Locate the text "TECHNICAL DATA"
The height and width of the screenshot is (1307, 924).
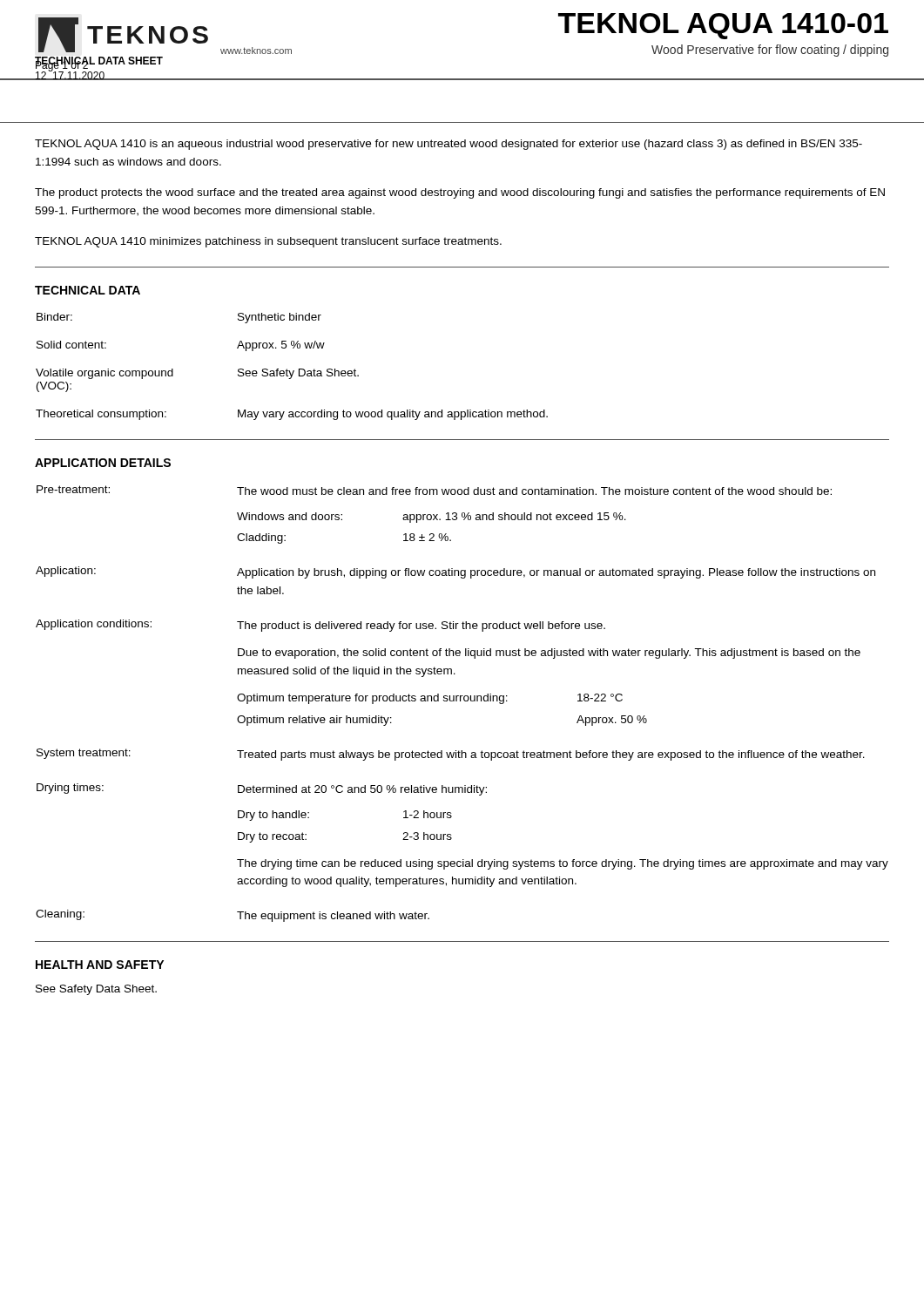click(x=88, y=290)
